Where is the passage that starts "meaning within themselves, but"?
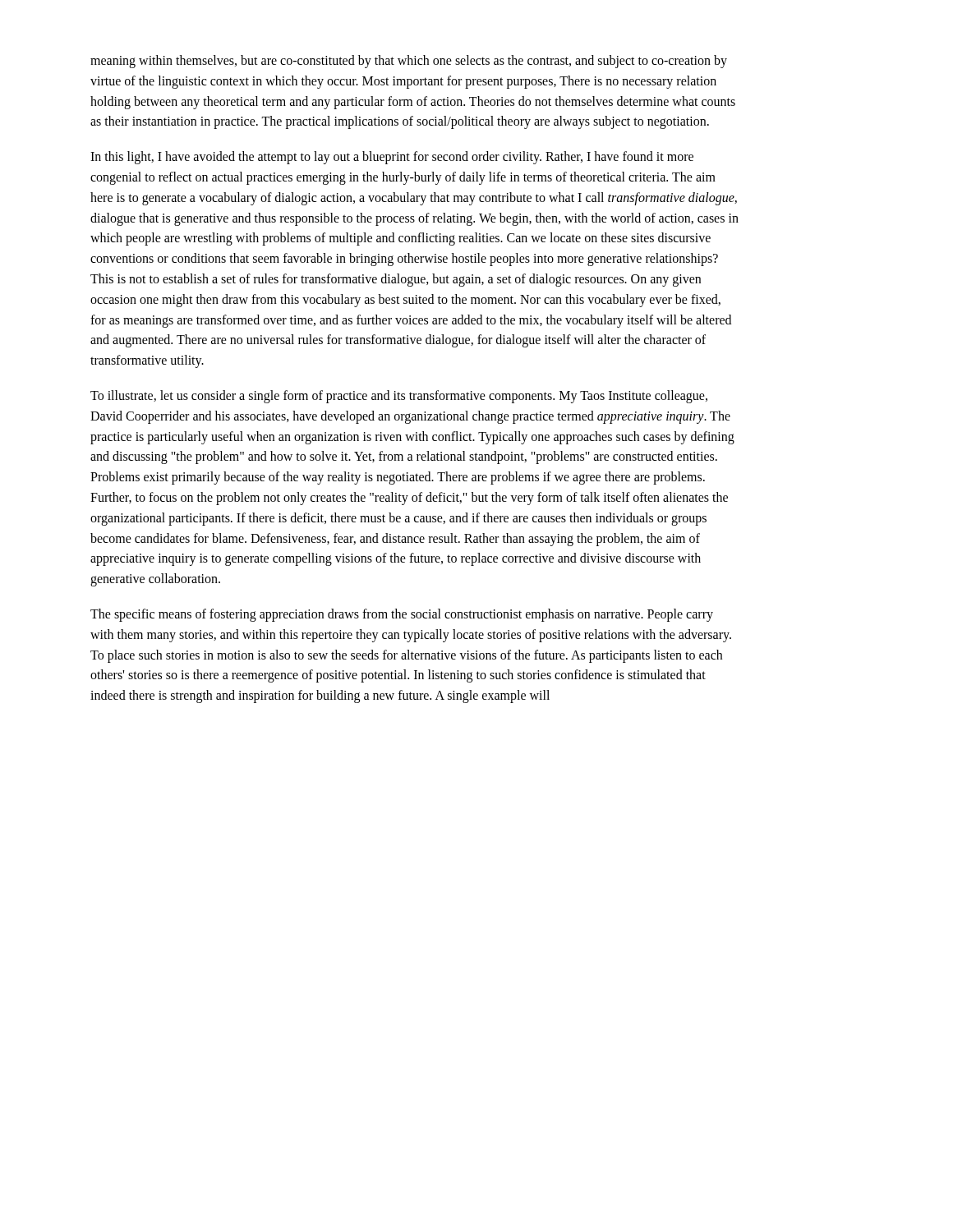953x1232 pixels. (413, 91)
